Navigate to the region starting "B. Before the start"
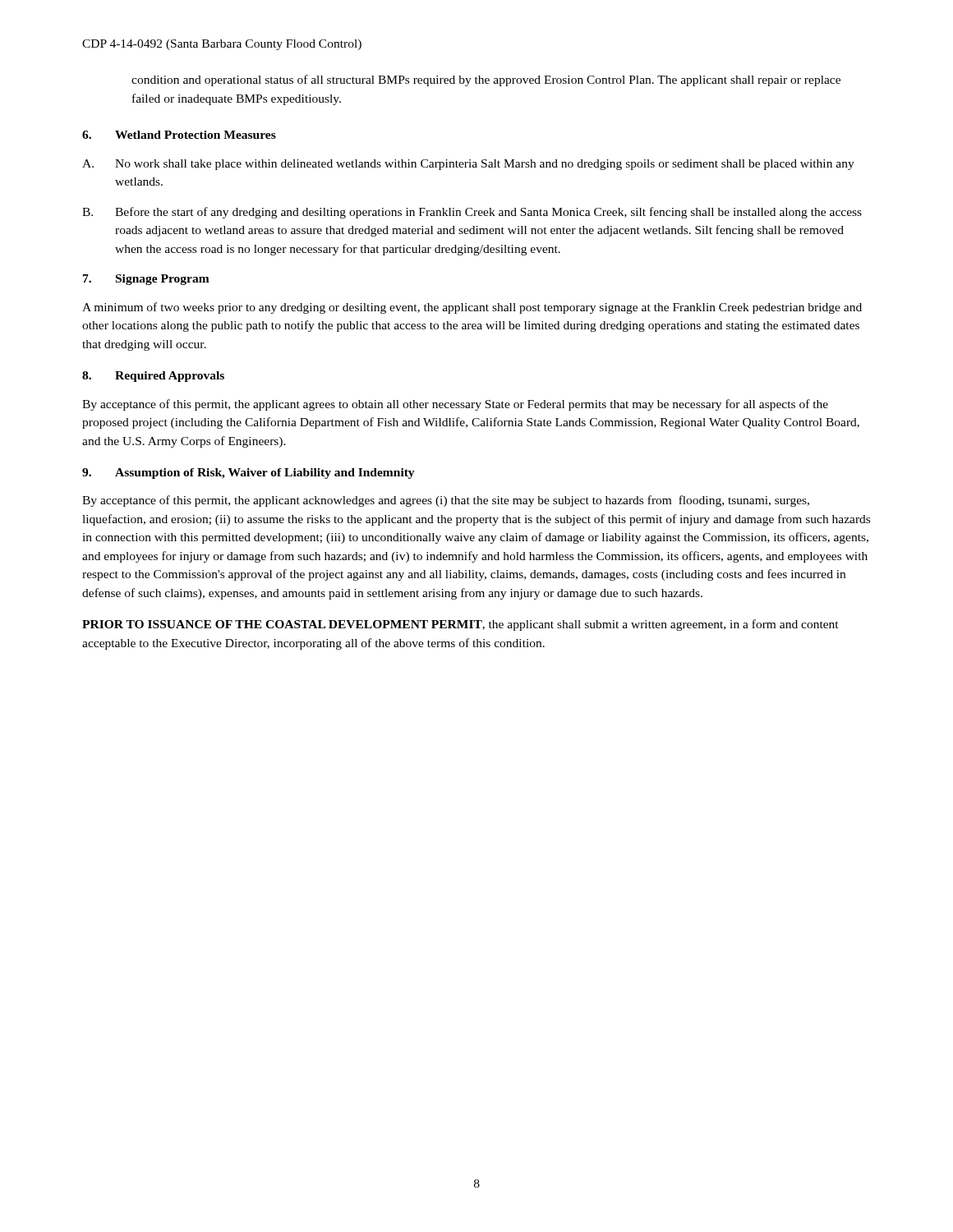 (476, 230)
